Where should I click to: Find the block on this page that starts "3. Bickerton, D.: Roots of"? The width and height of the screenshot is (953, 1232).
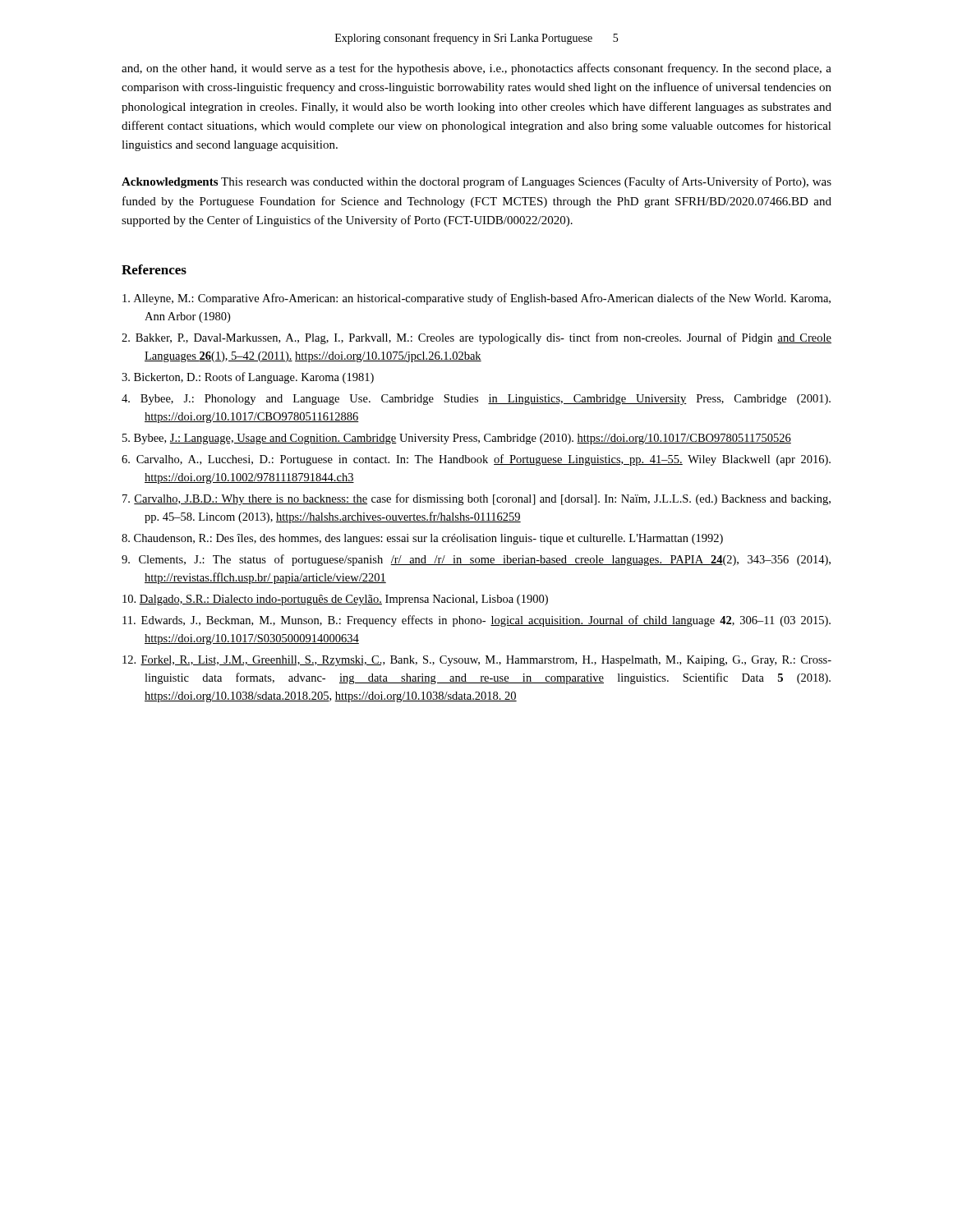(248, 377)
